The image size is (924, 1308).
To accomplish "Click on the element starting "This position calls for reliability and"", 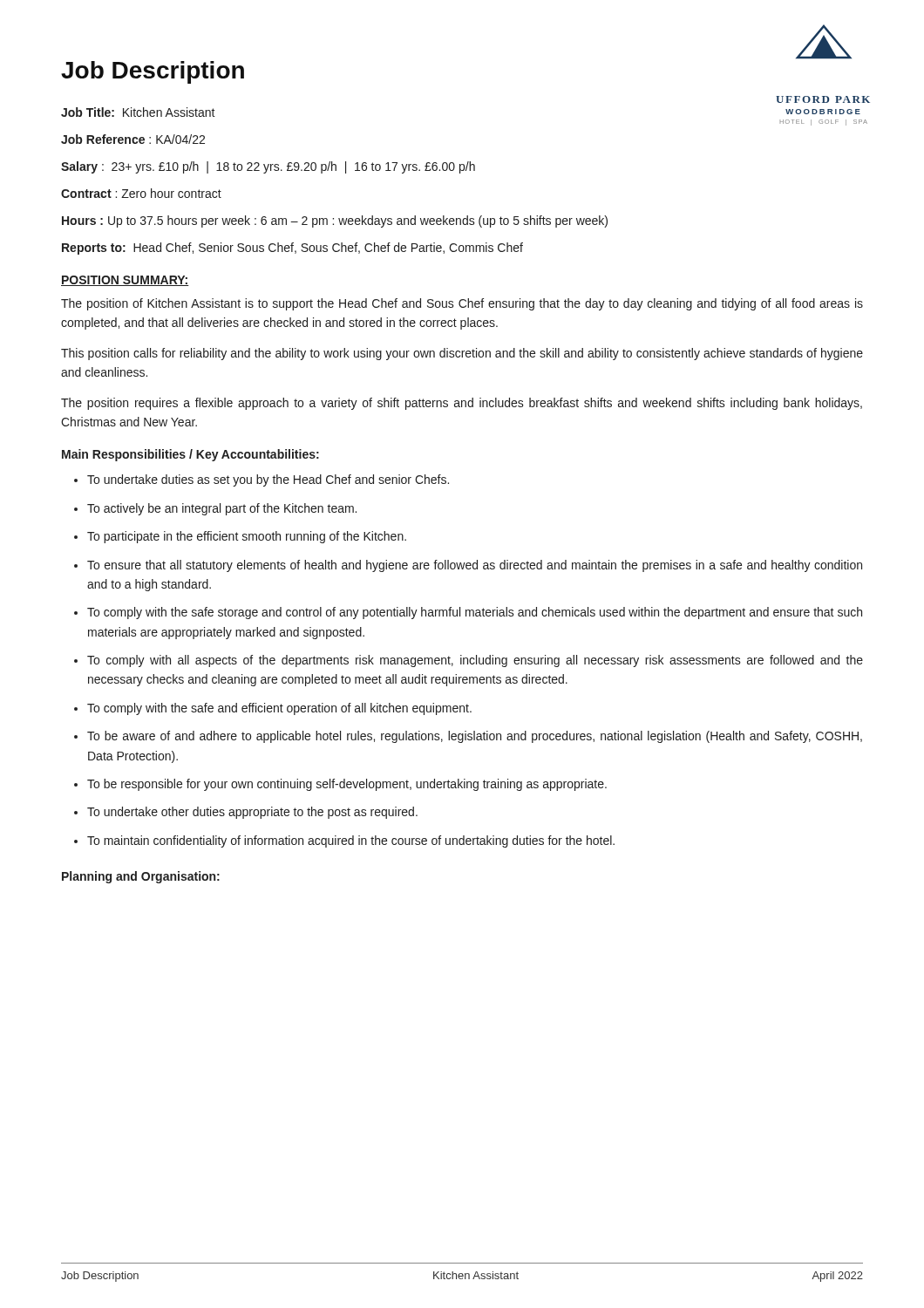I will pyautogui.click(x=462, y=363).
